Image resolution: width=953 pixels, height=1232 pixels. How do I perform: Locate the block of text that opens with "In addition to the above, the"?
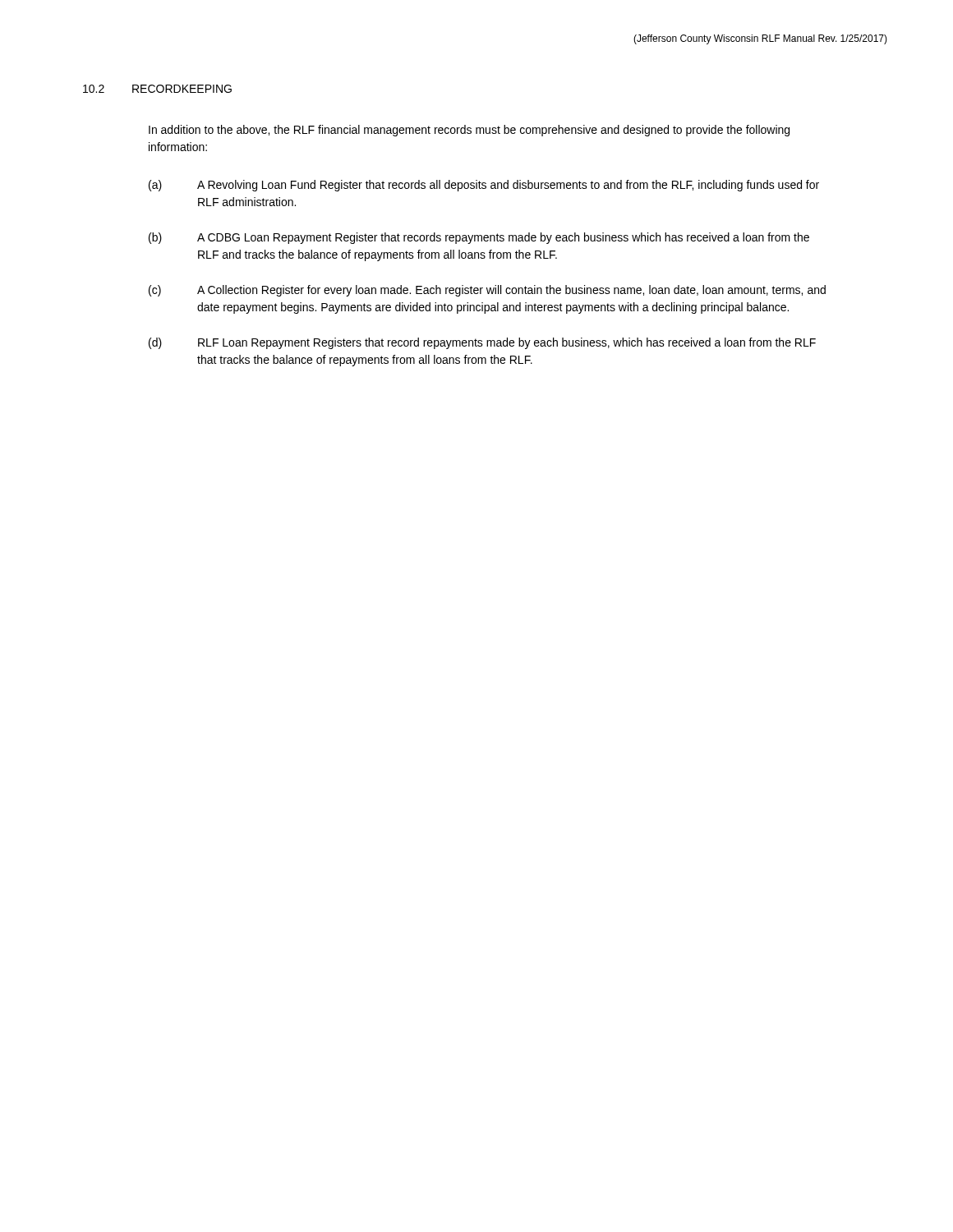coord(469,138)
